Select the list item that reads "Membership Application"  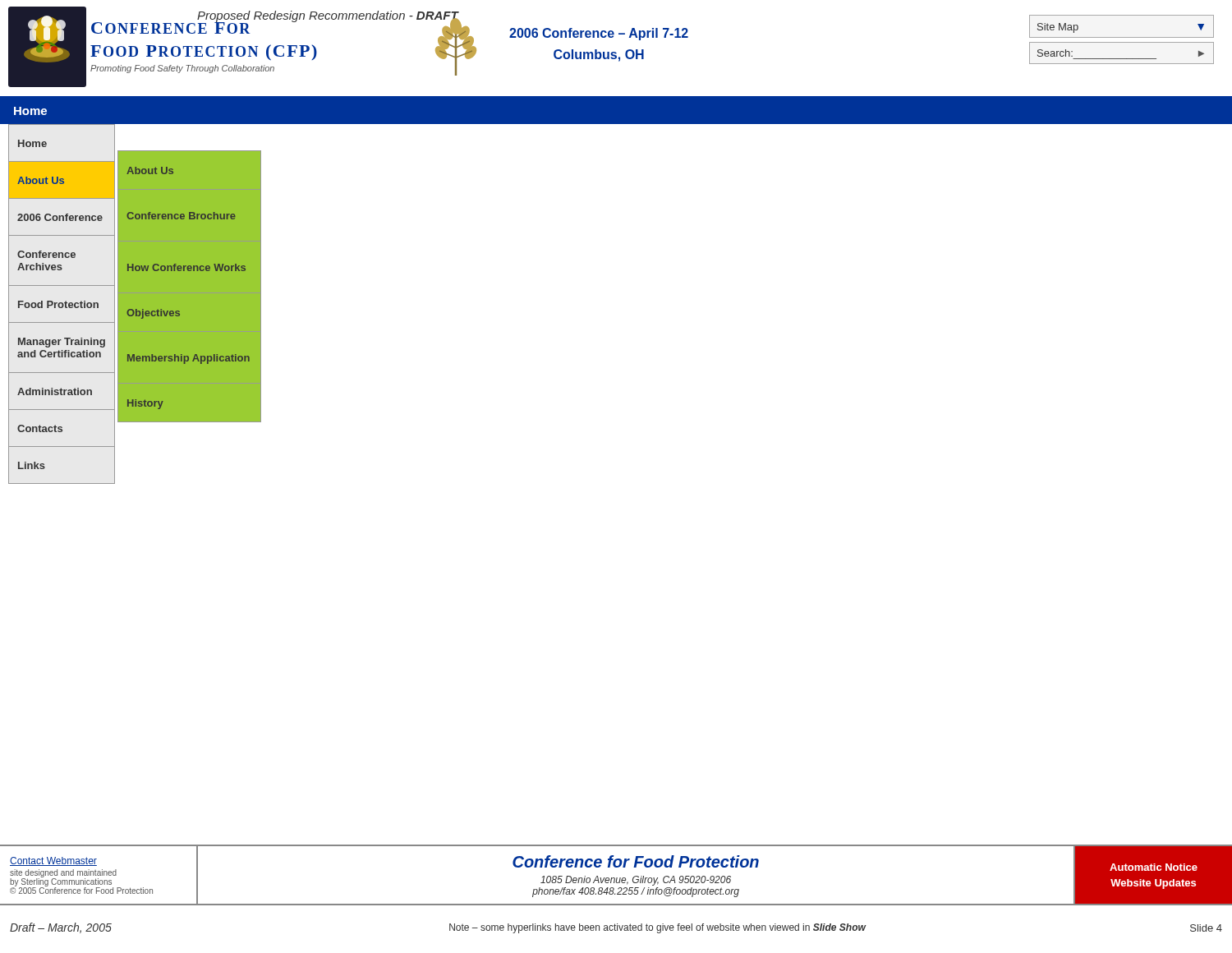(188, 357)
